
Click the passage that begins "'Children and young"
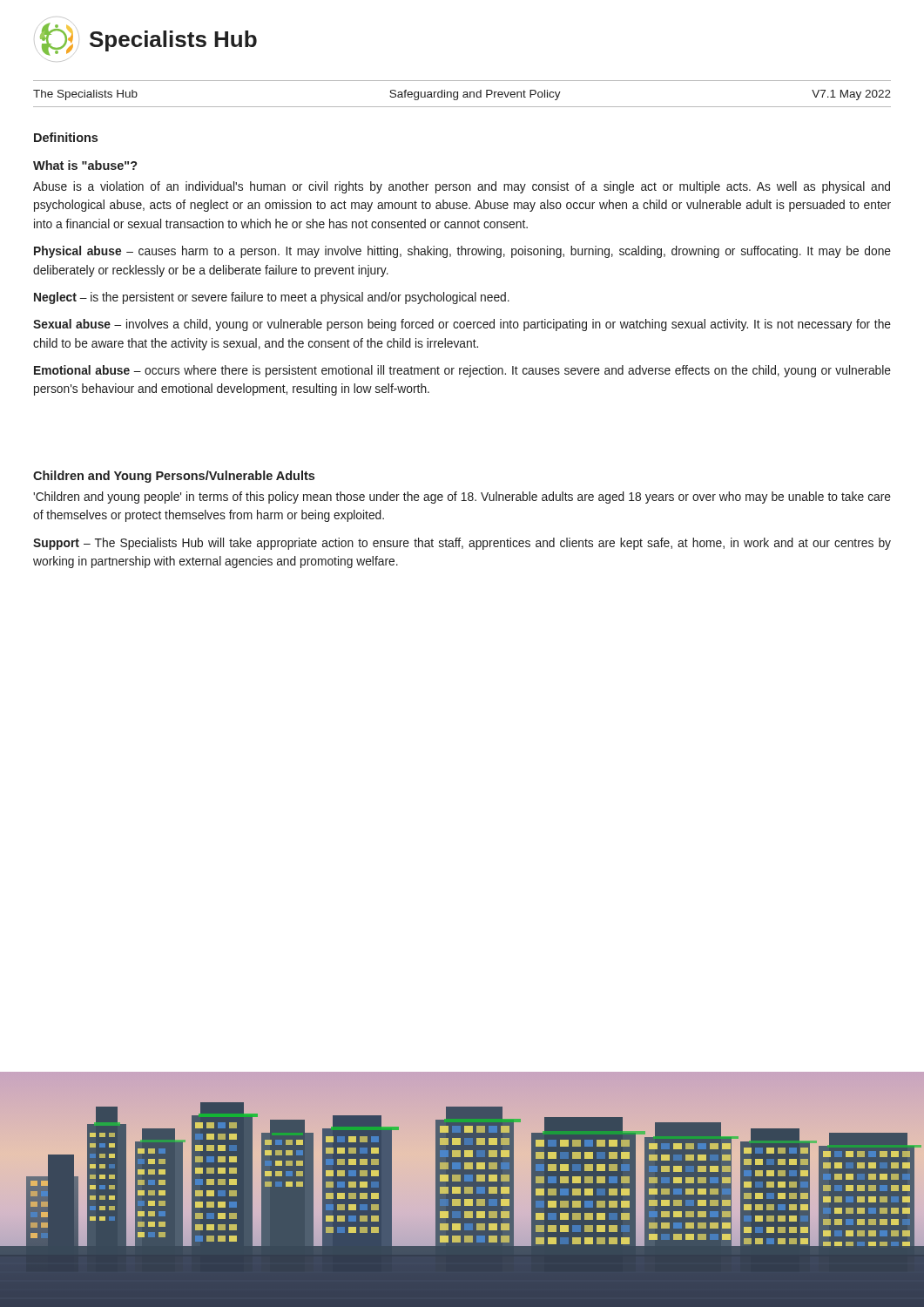[462, 506]
